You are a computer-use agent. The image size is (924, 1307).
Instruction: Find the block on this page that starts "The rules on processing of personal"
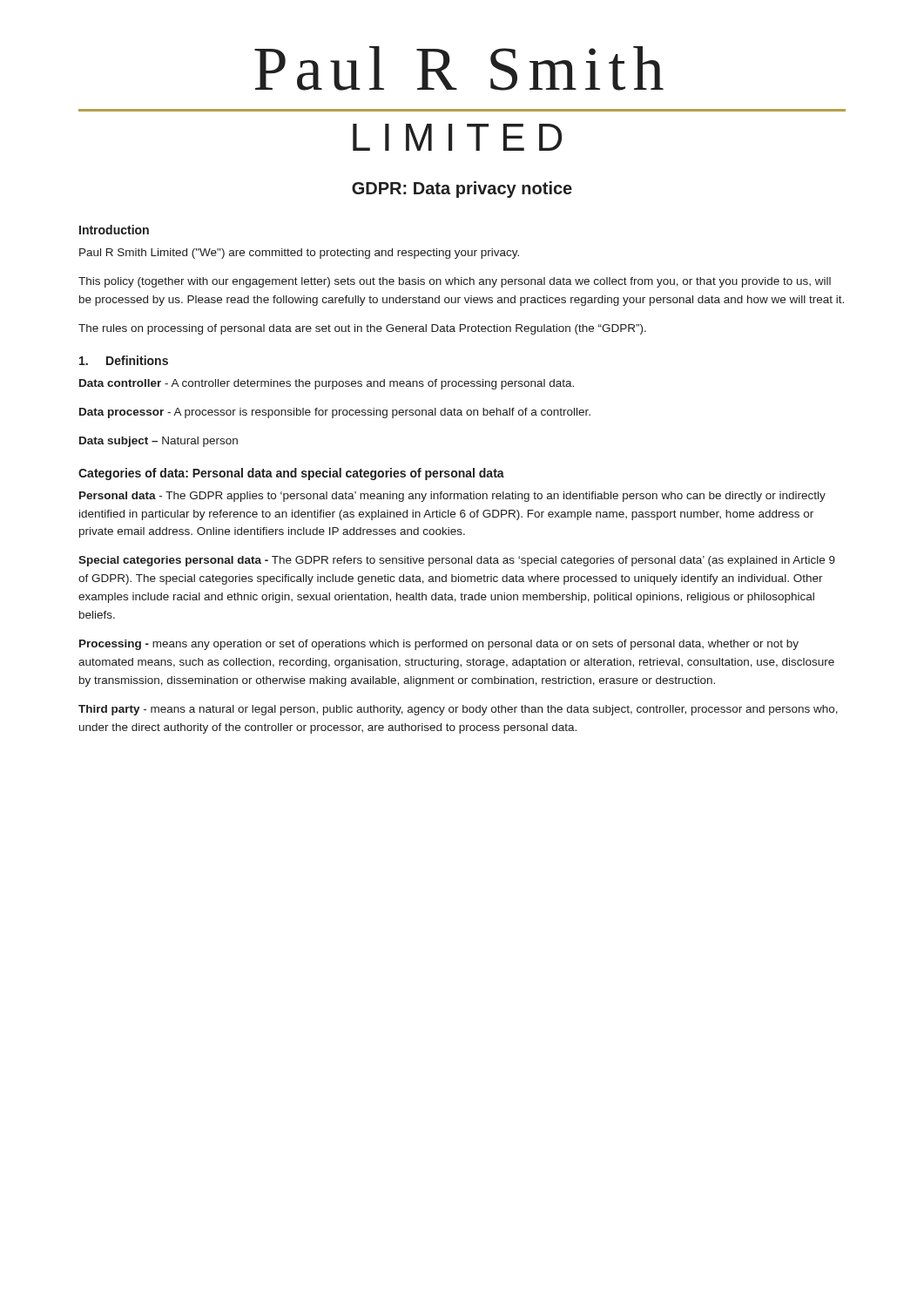363,328
